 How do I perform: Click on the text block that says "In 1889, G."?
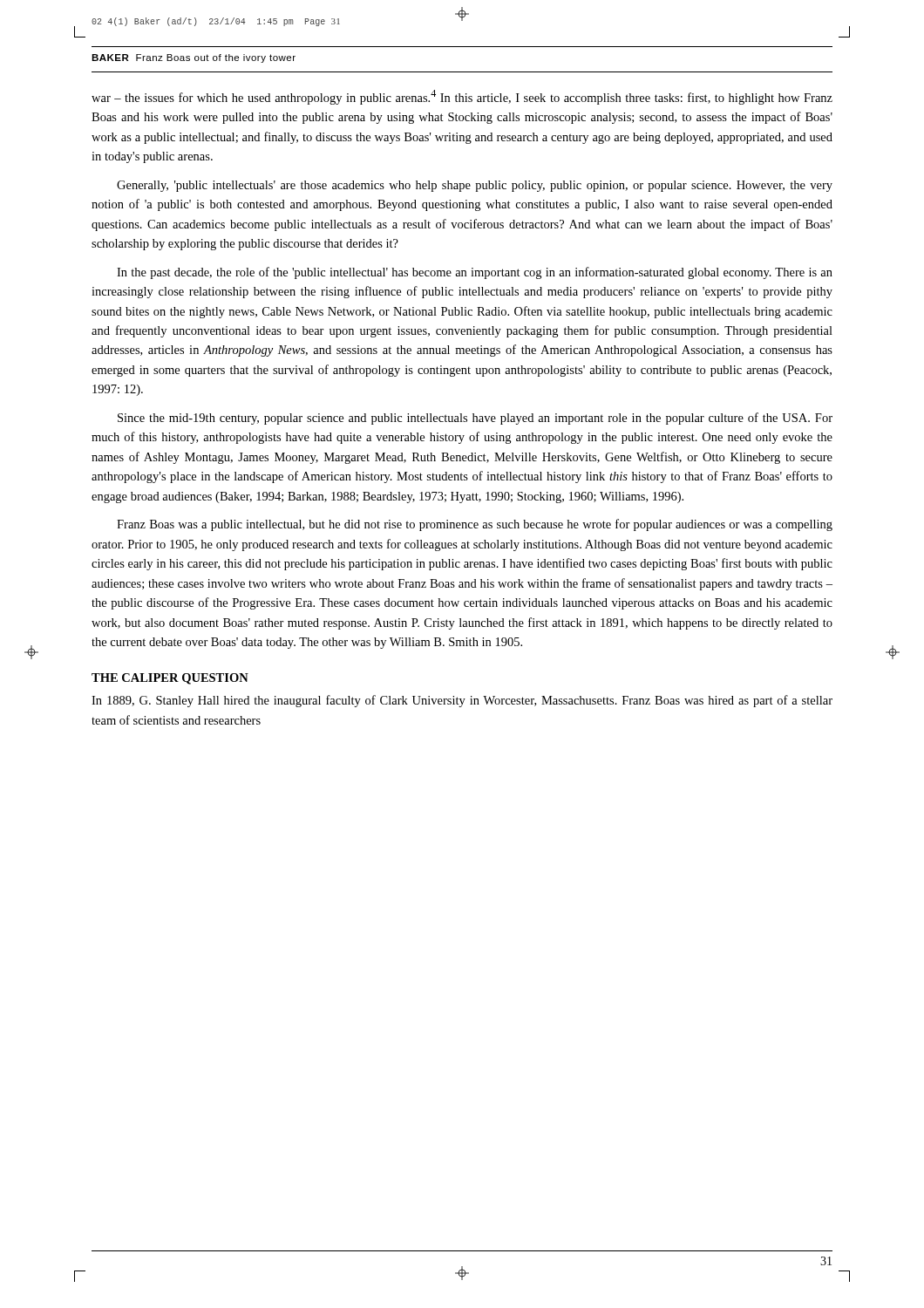tap(462, 711)
